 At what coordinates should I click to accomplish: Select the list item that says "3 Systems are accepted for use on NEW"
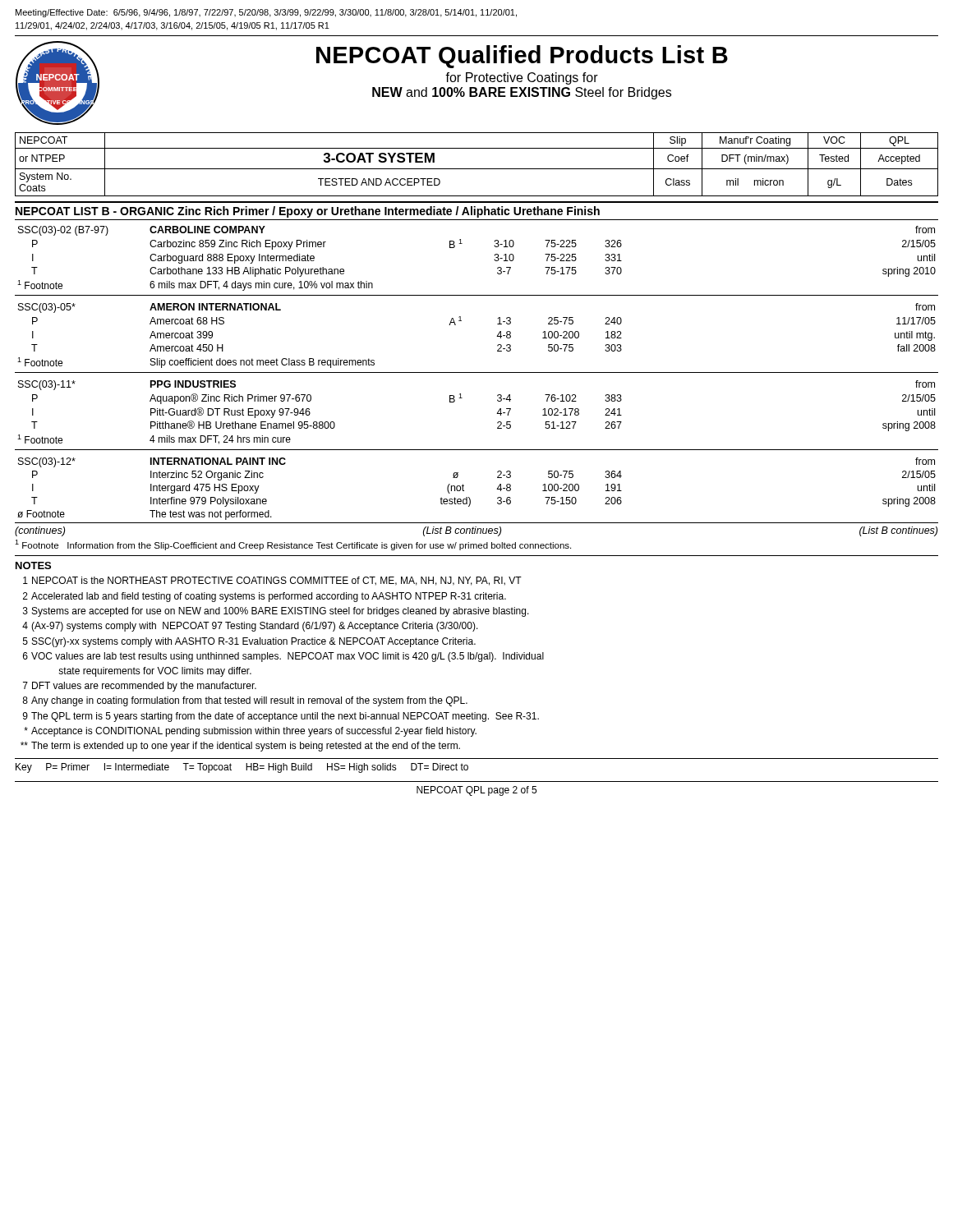tap(272, 612)
